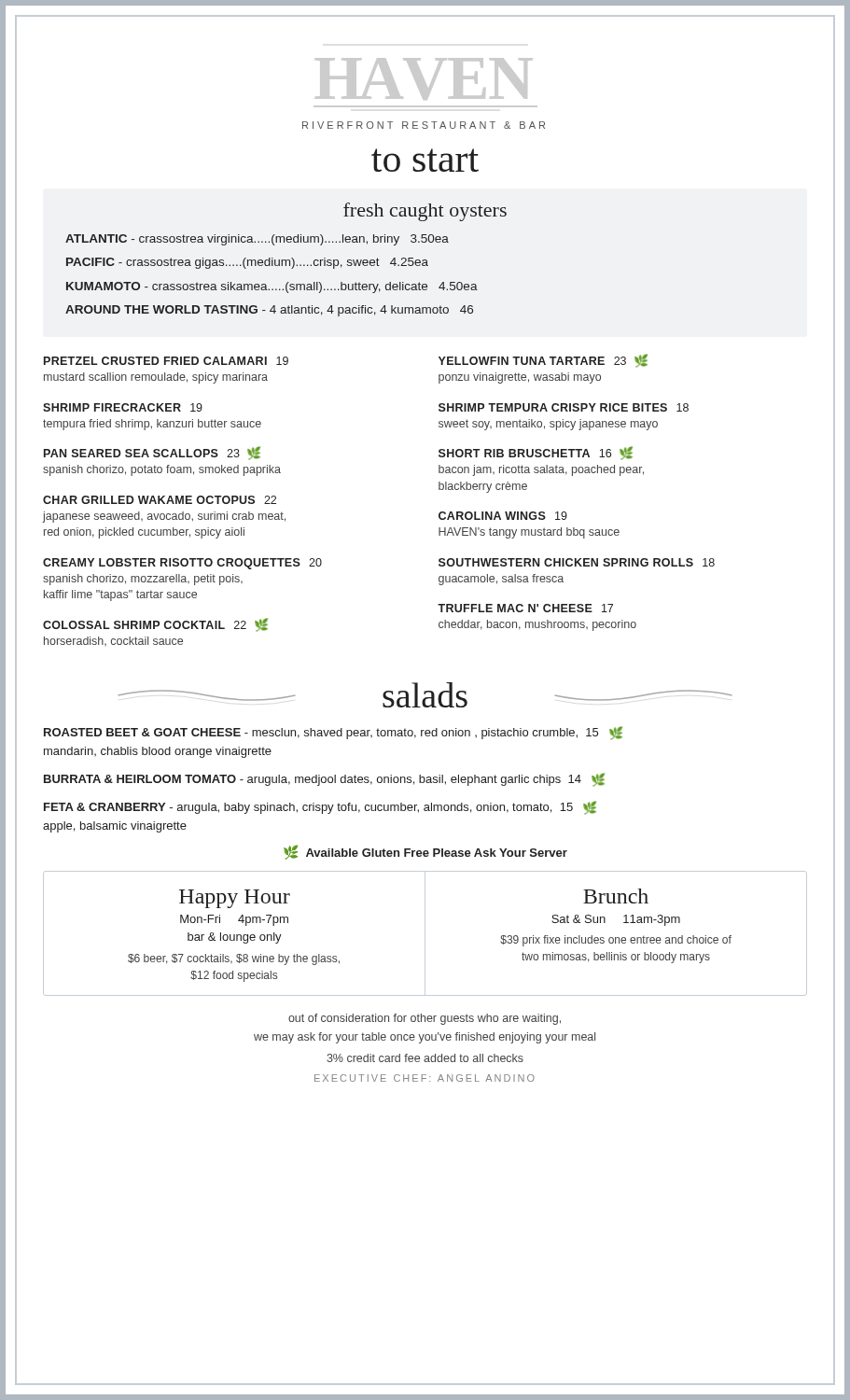
Task: Find the block on this page that starts "ROASTED BEET &"
Action: pos(333,742)
